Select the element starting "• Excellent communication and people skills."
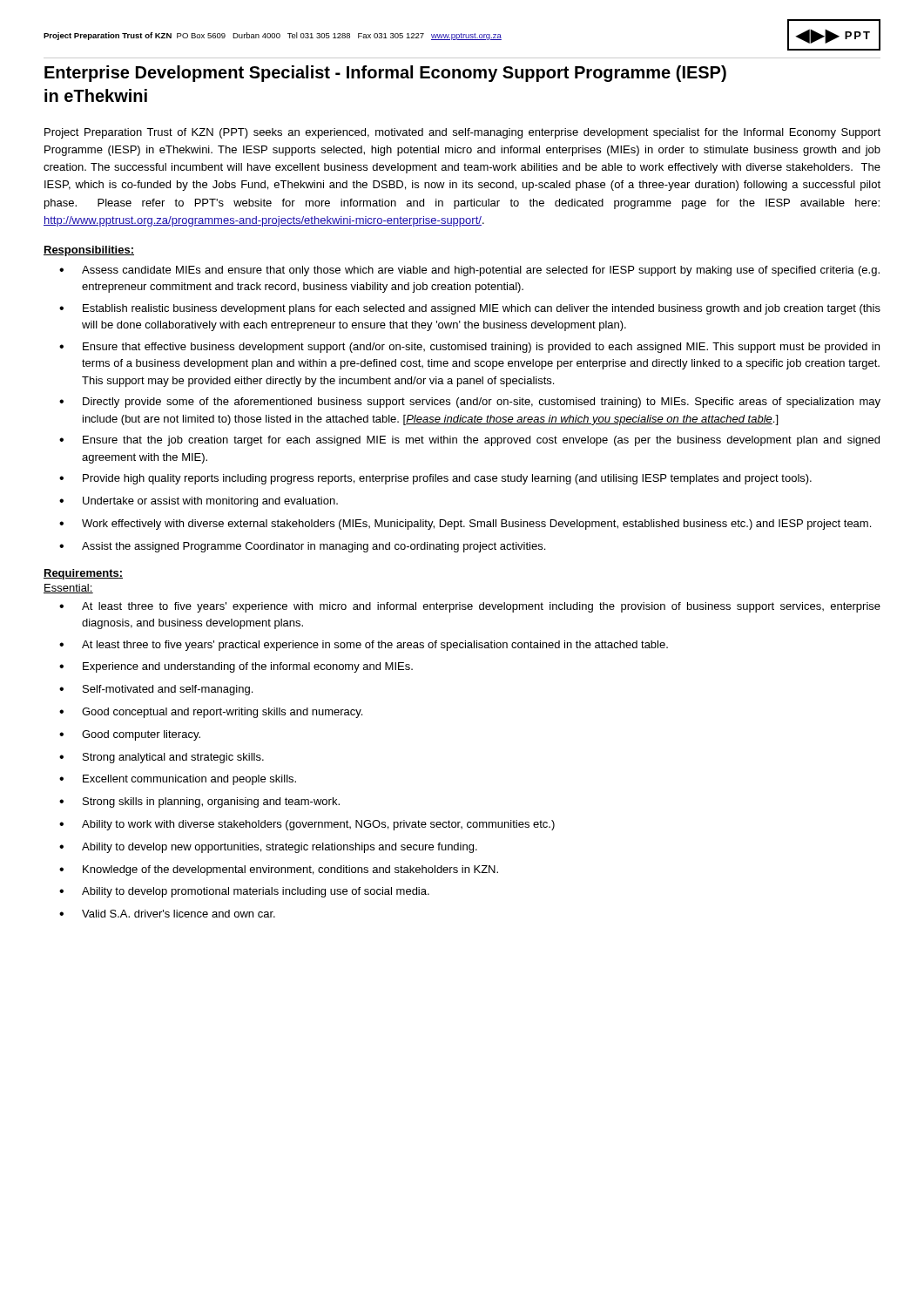Image resolution: width=924 pixels, height=1307 pixels. [178, 780]
